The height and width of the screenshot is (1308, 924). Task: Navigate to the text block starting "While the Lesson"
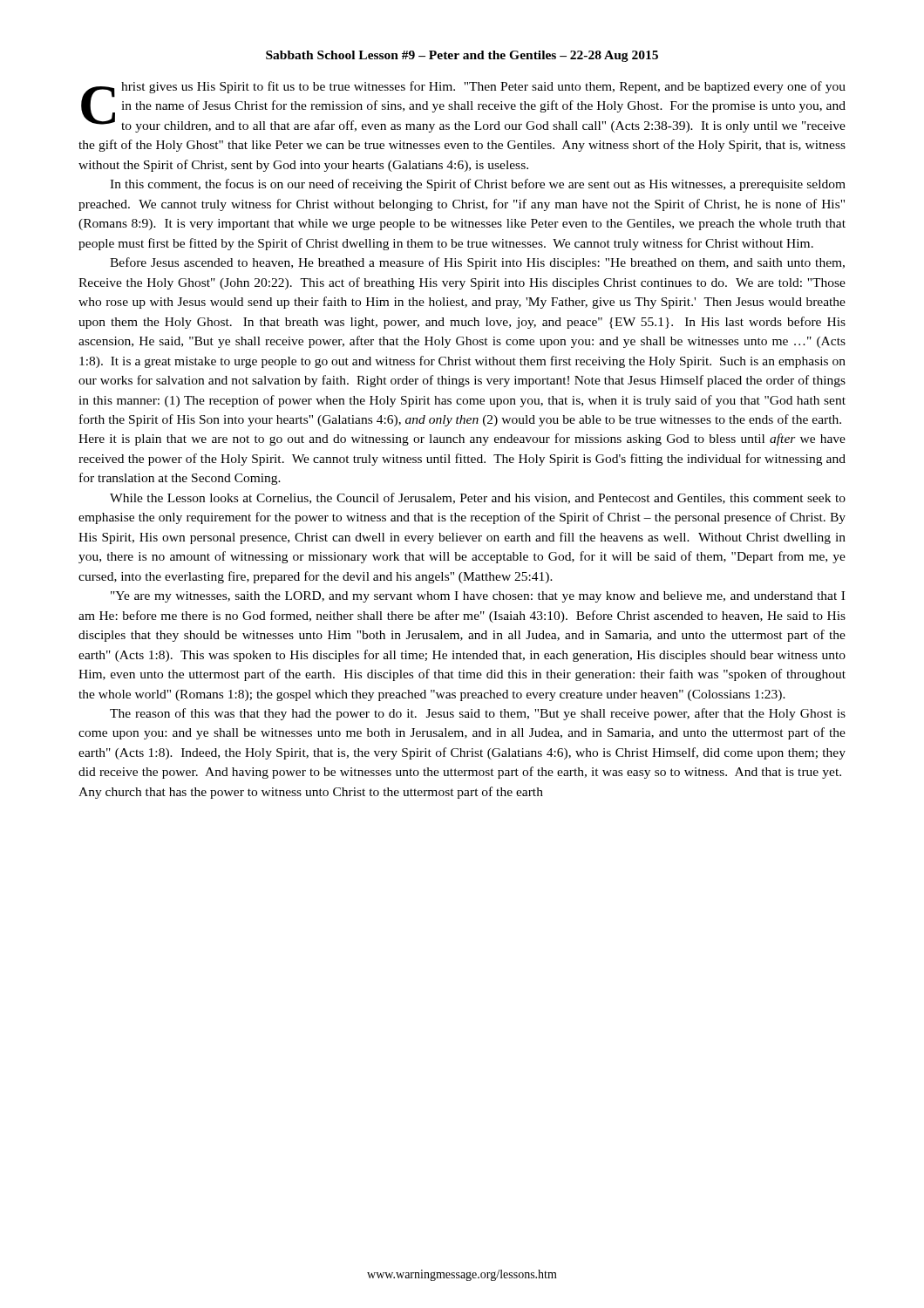pyautogui.click(x=462, y=537)
